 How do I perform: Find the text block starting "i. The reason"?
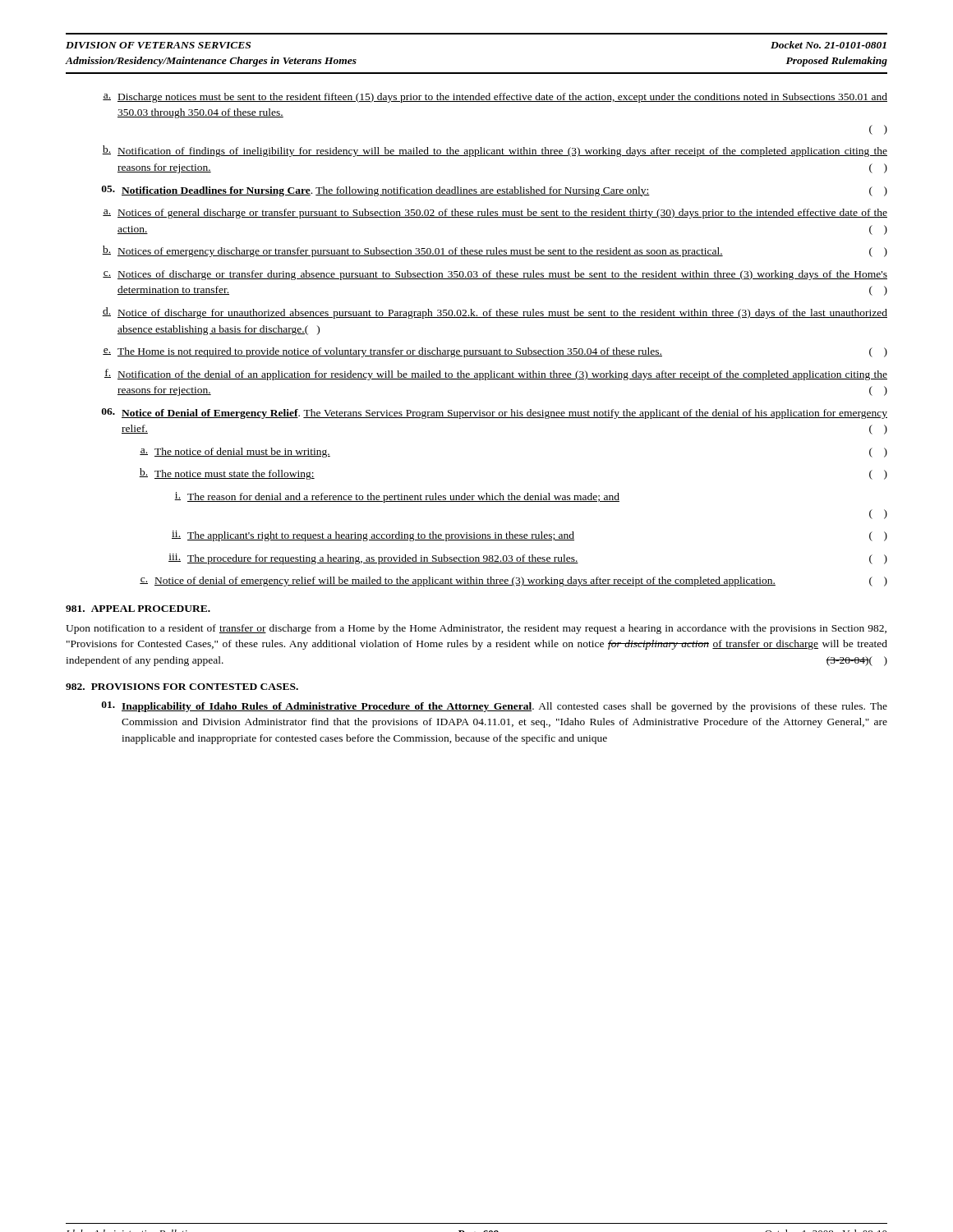[x=476, y=505]
